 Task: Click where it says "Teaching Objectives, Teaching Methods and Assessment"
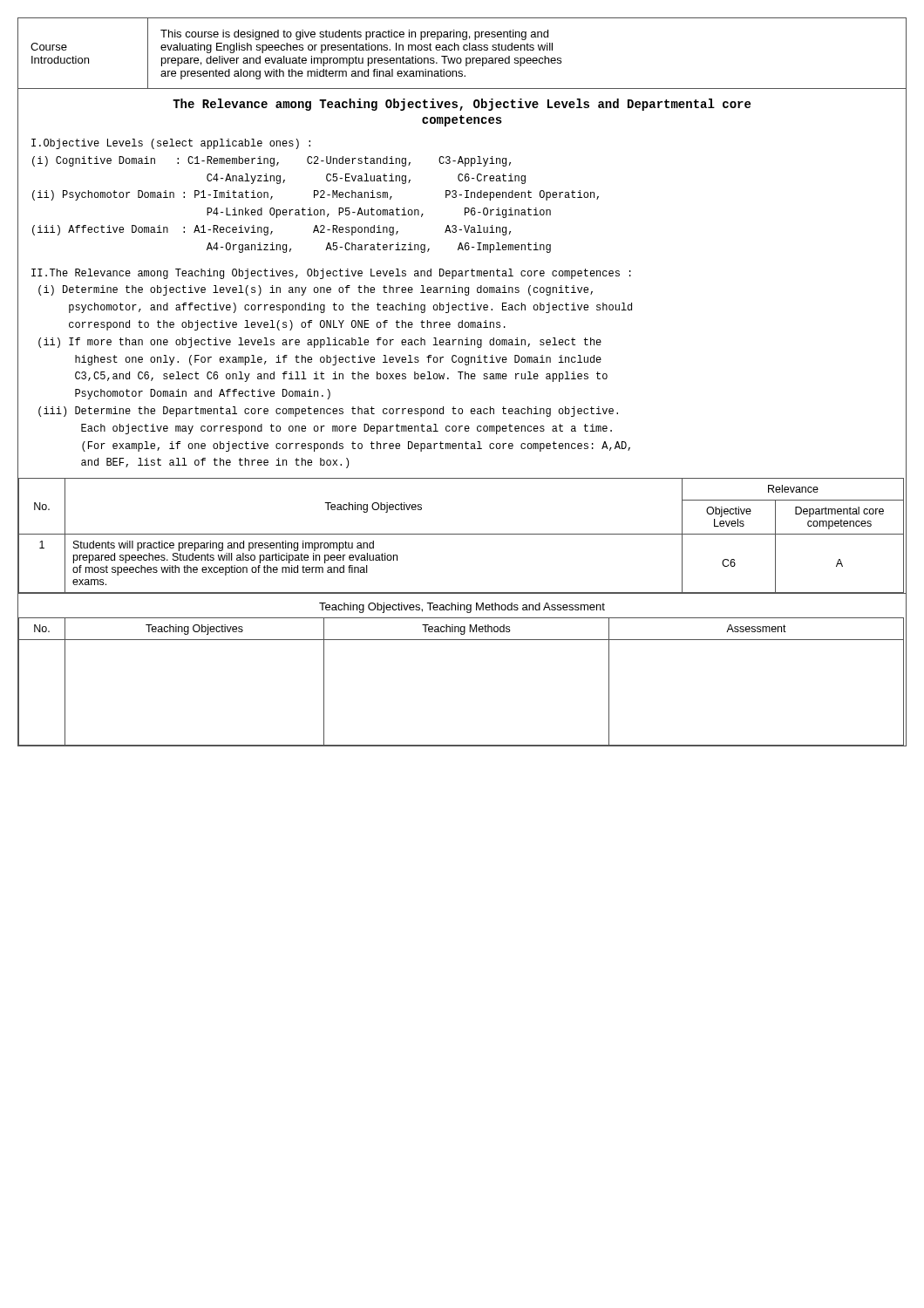(x=462, y=605)
